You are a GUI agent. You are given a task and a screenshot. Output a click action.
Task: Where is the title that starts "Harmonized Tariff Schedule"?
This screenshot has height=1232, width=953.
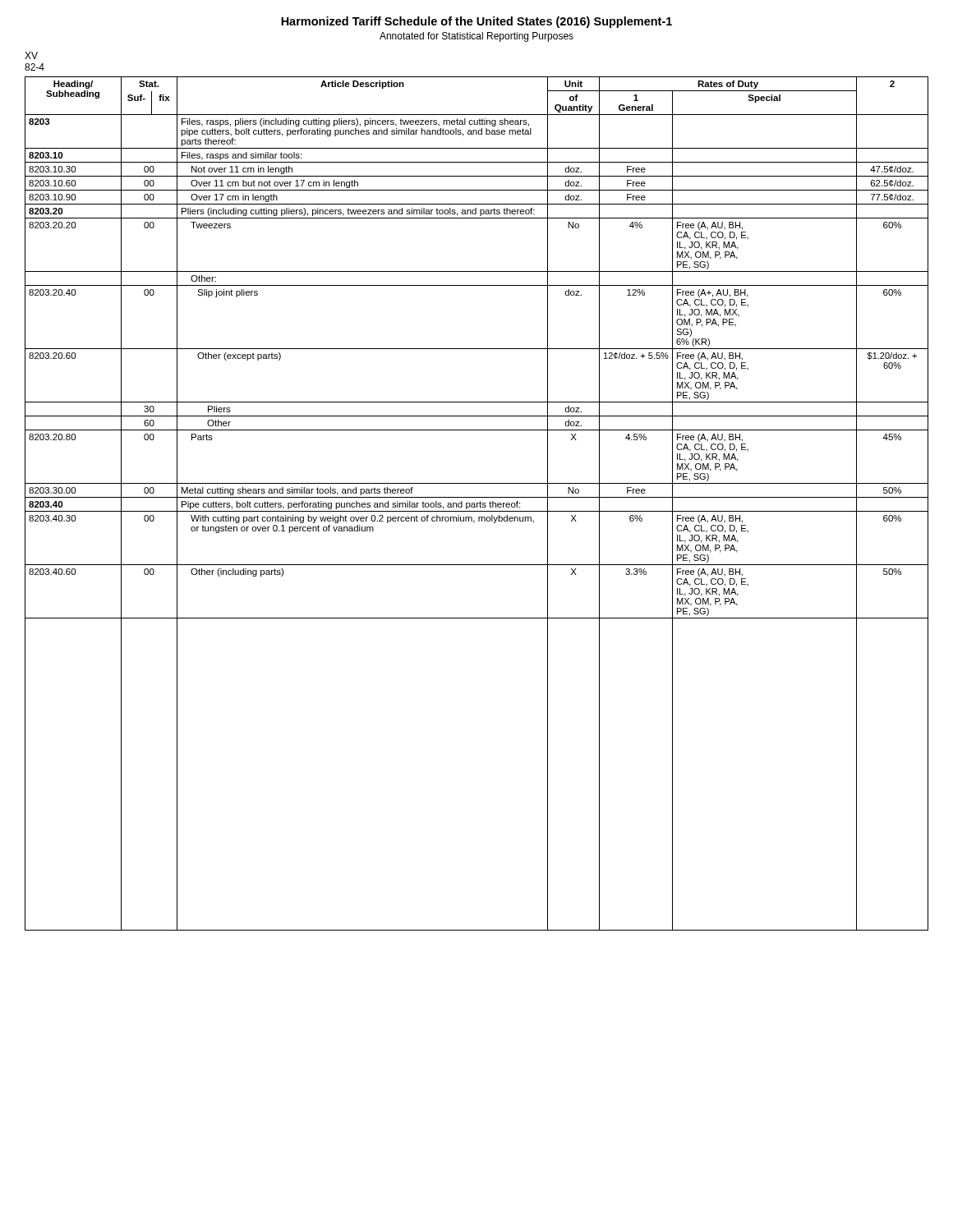476,21
